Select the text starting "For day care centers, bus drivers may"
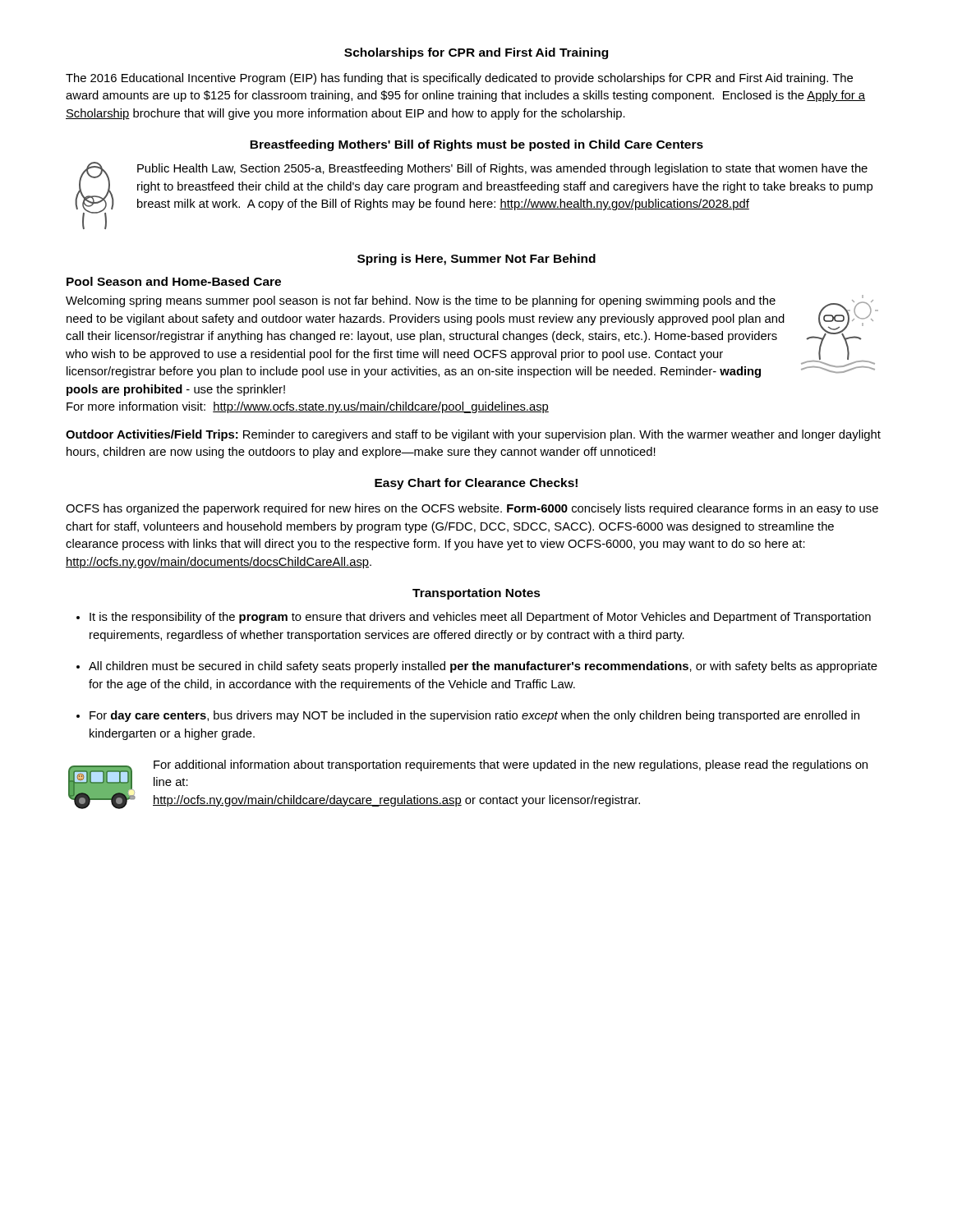This screenshot has height=1232, width=953. 474,724
